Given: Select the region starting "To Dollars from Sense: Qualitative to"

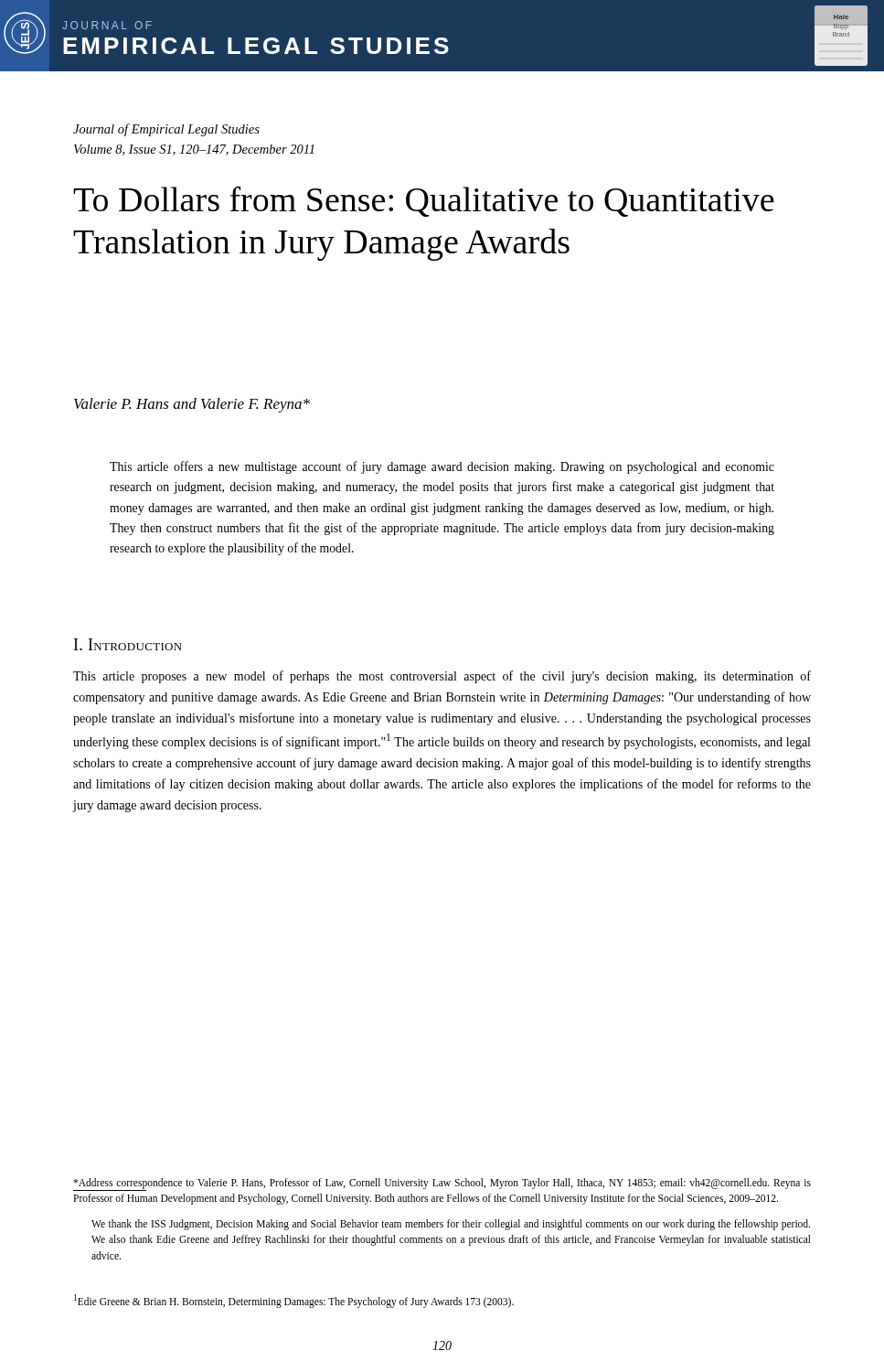Looking at the screenshot, I should pyautogui.click(x=442, y=221).
